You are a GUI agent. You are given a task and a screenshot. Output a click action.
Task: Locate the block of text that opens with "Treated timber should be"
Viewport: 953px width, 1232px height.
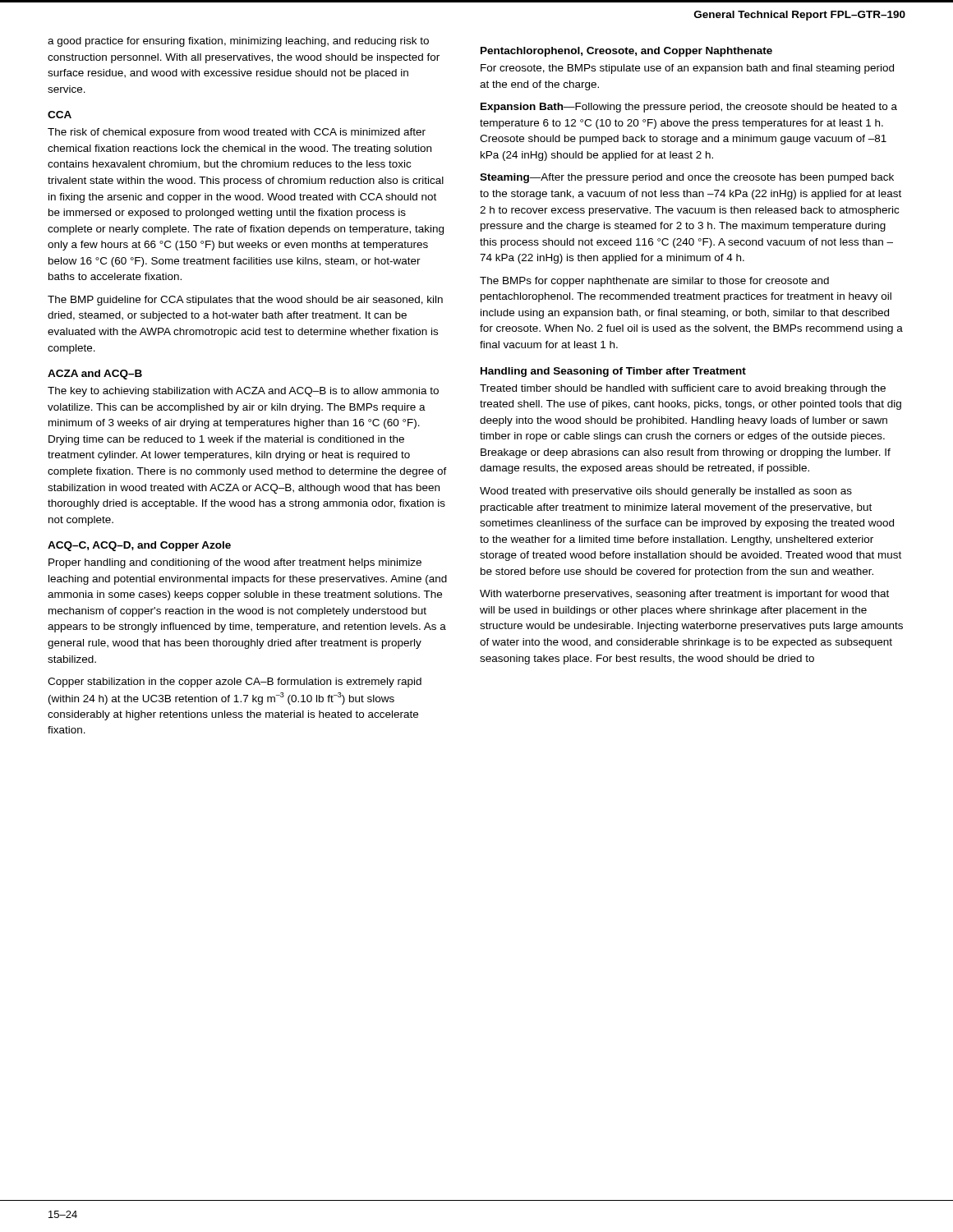point(693,428)
